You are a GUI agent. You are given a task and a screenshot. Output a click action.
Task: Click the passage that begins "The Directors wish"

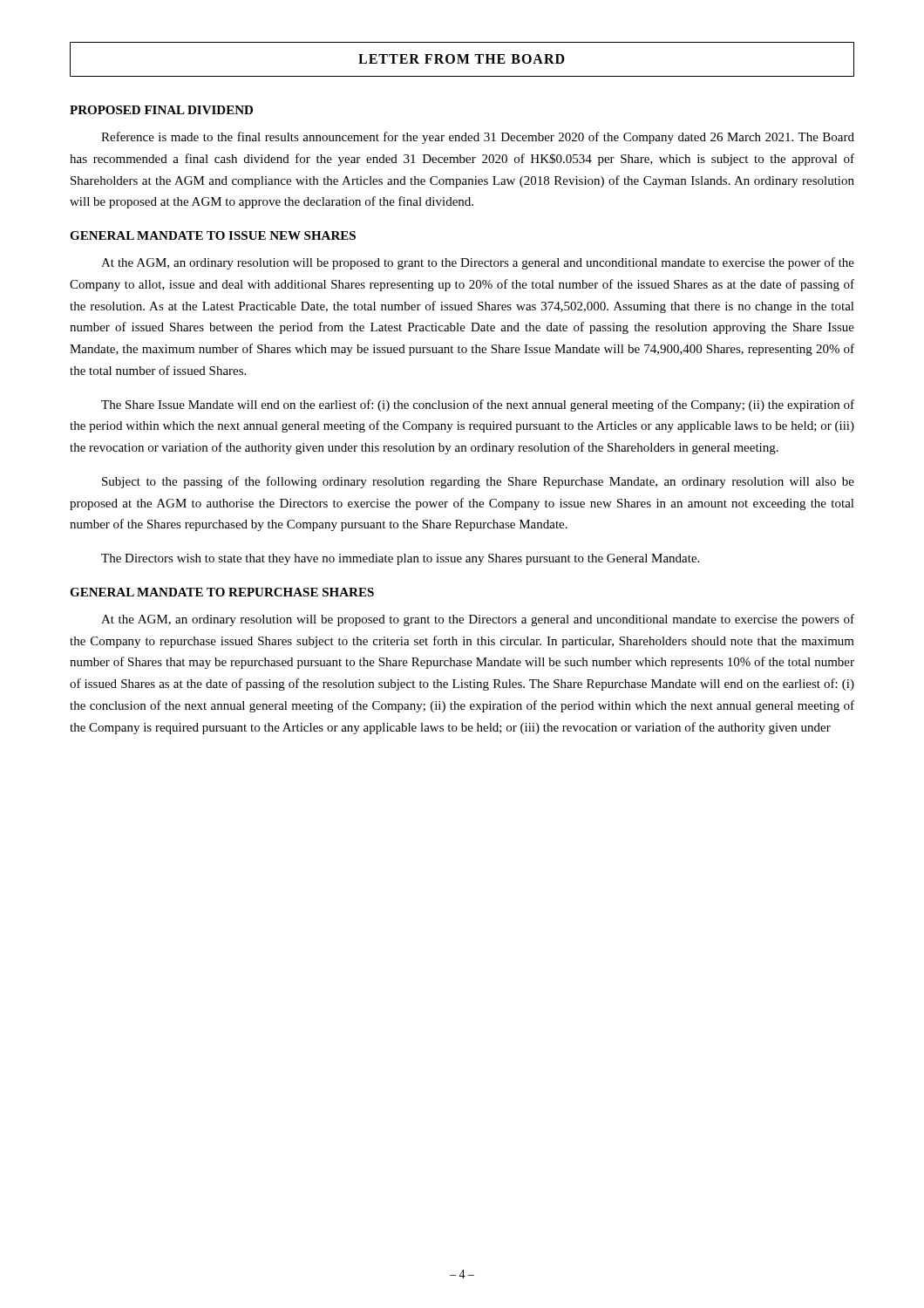tap(401, 558)
